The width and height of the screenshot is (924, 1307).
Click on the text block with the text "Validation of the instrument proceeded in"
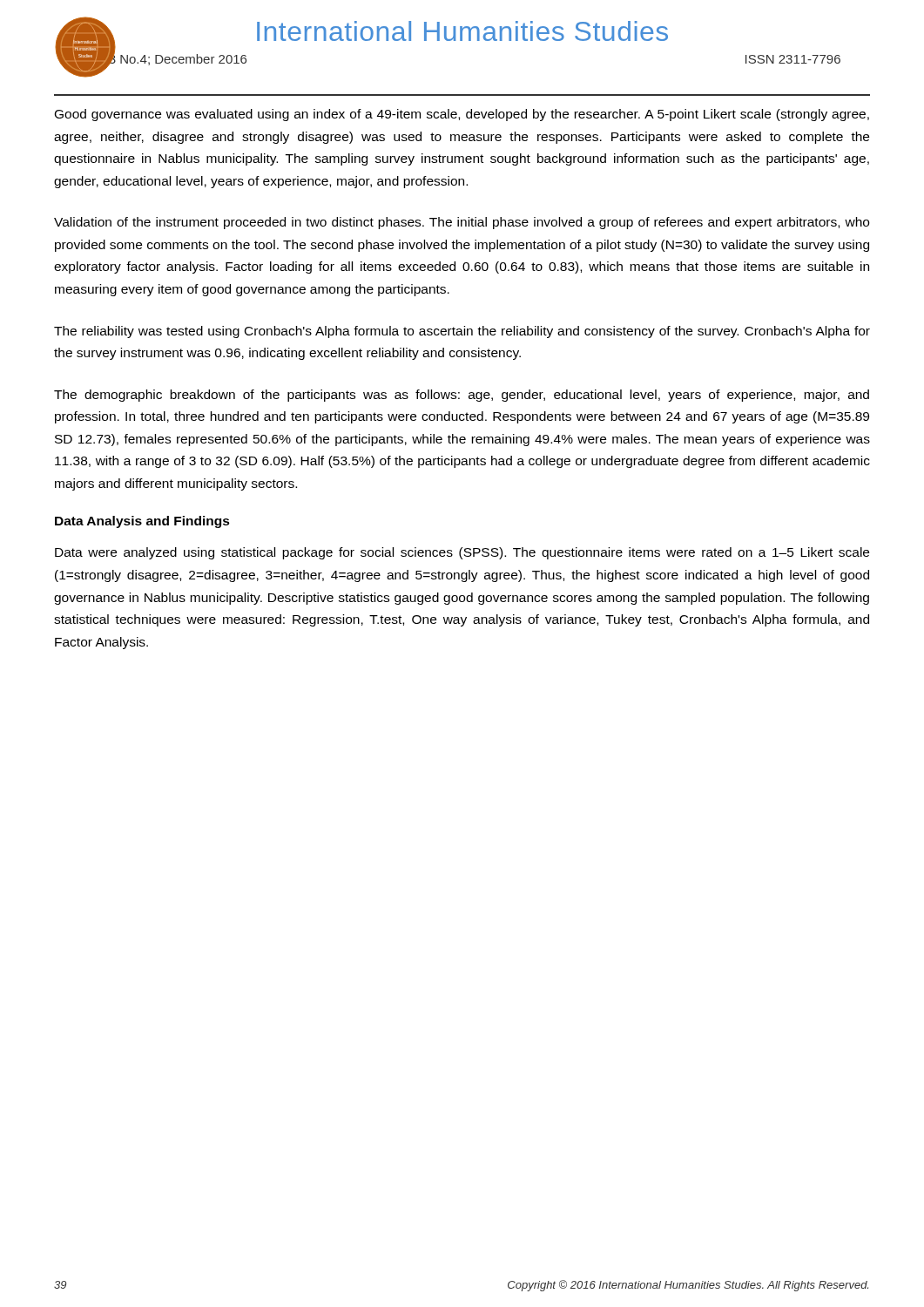[x=462, y=255]
